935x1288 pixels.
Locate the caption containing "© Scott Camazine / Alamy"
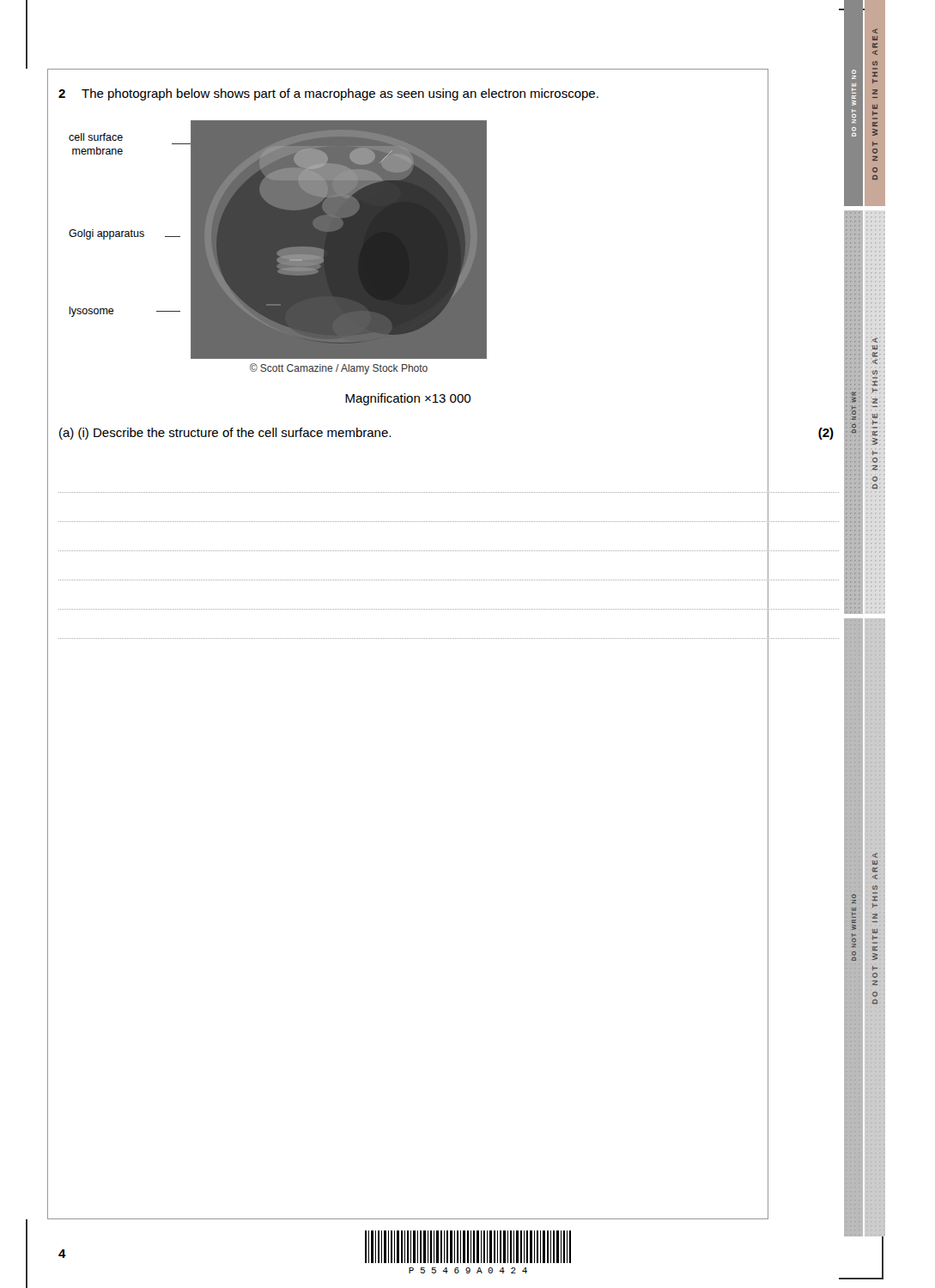click(339, 368)
